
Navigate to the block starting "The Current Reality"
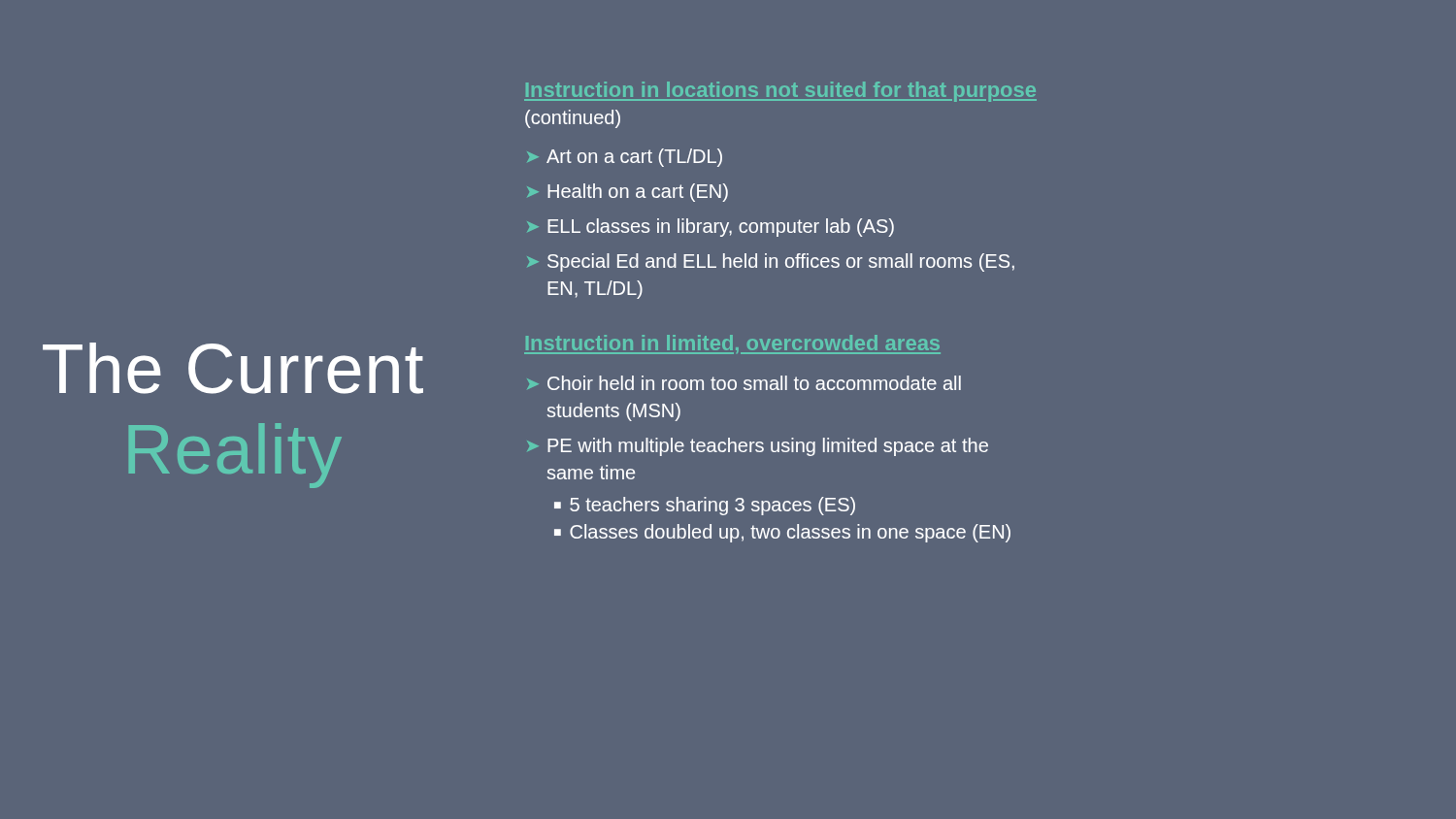tap(233, 410)
